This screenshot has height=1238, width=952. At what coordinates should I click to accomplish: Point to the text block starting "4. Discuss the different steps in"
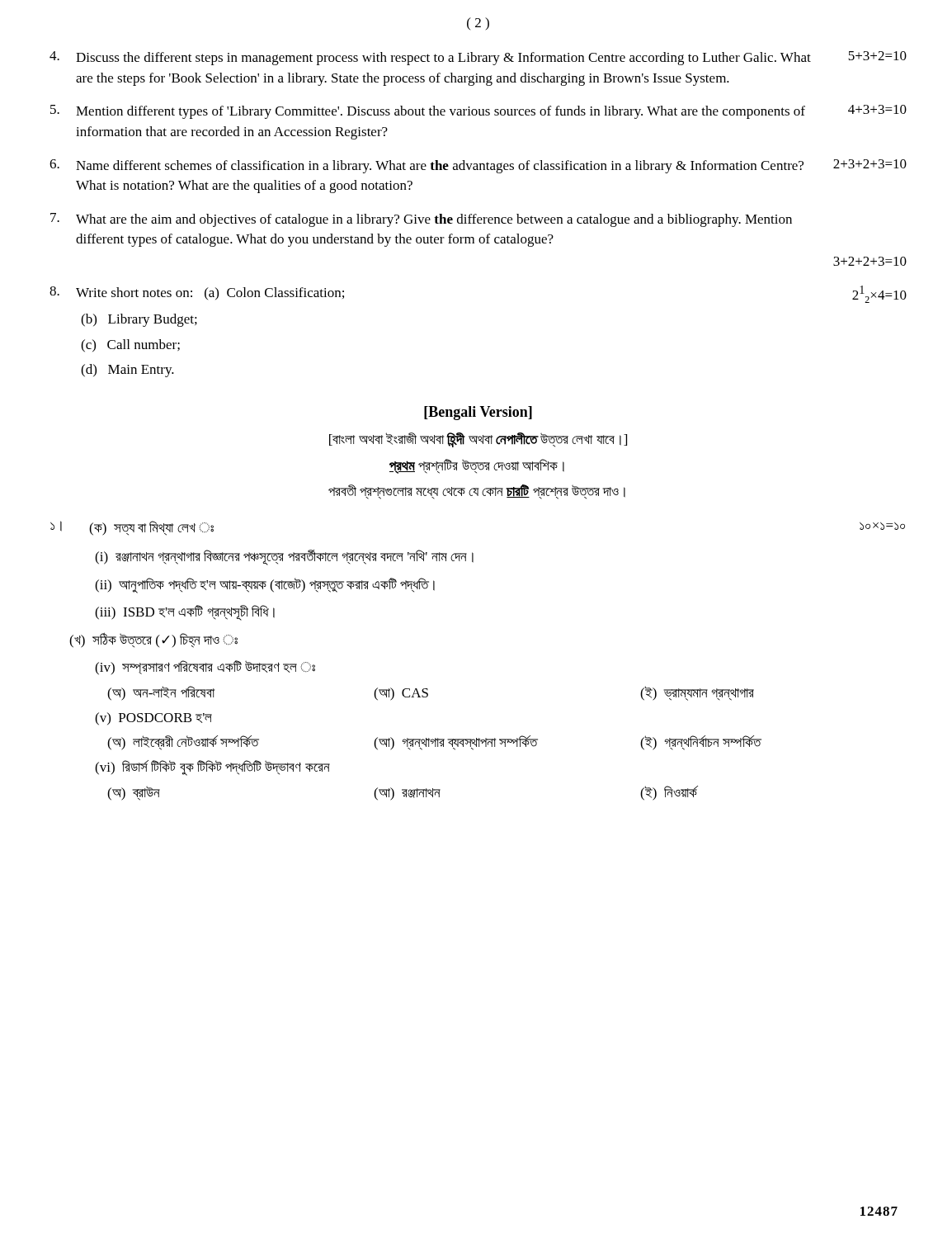click(478, 68)
